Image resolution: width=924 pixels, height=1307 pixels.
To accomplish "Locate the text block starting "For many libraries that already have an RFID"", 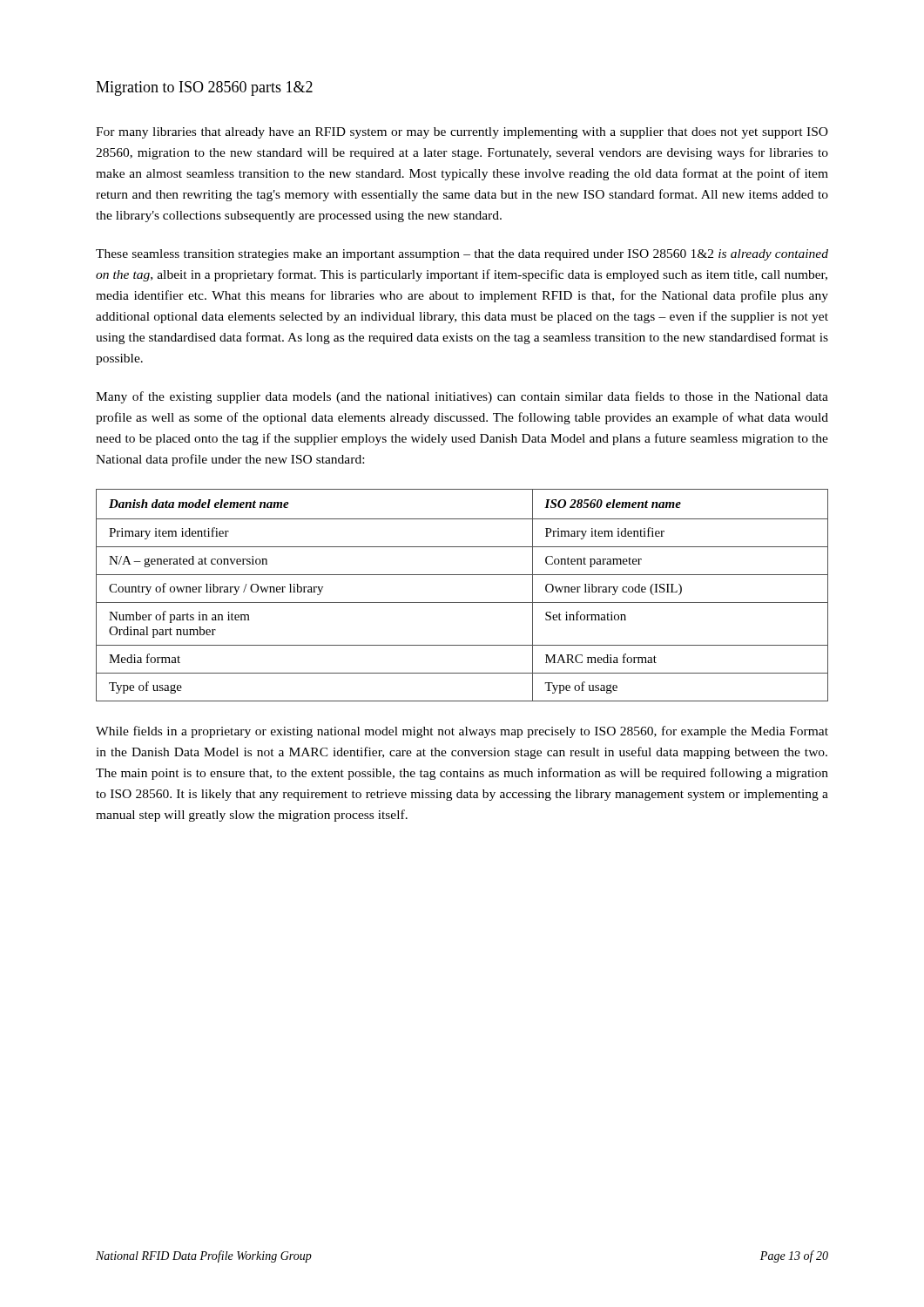I will [x=462, y=173].
